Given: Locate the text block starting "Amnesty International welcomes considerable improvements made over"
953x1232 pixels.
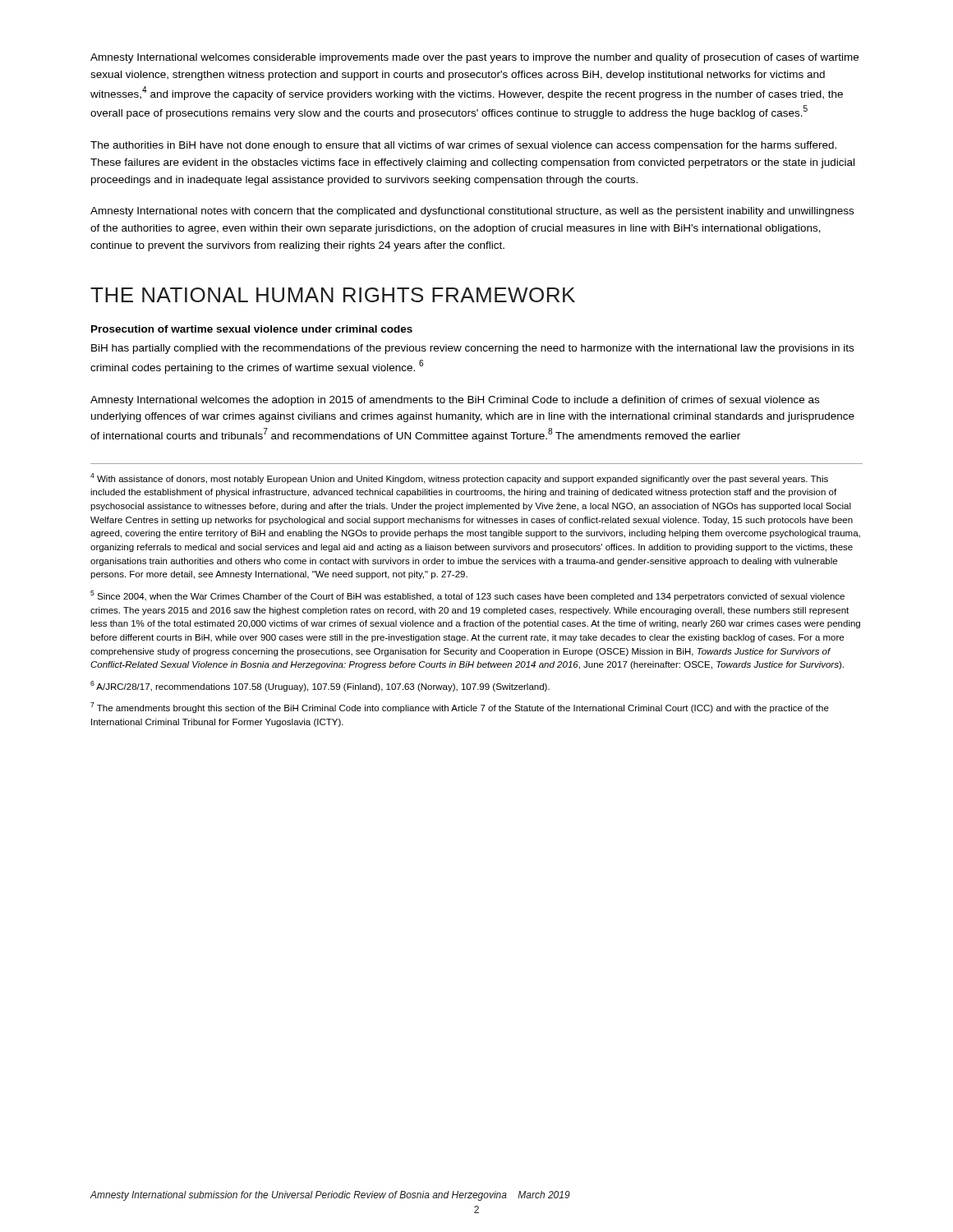Looking at the screenshot, I should [475, 85].
